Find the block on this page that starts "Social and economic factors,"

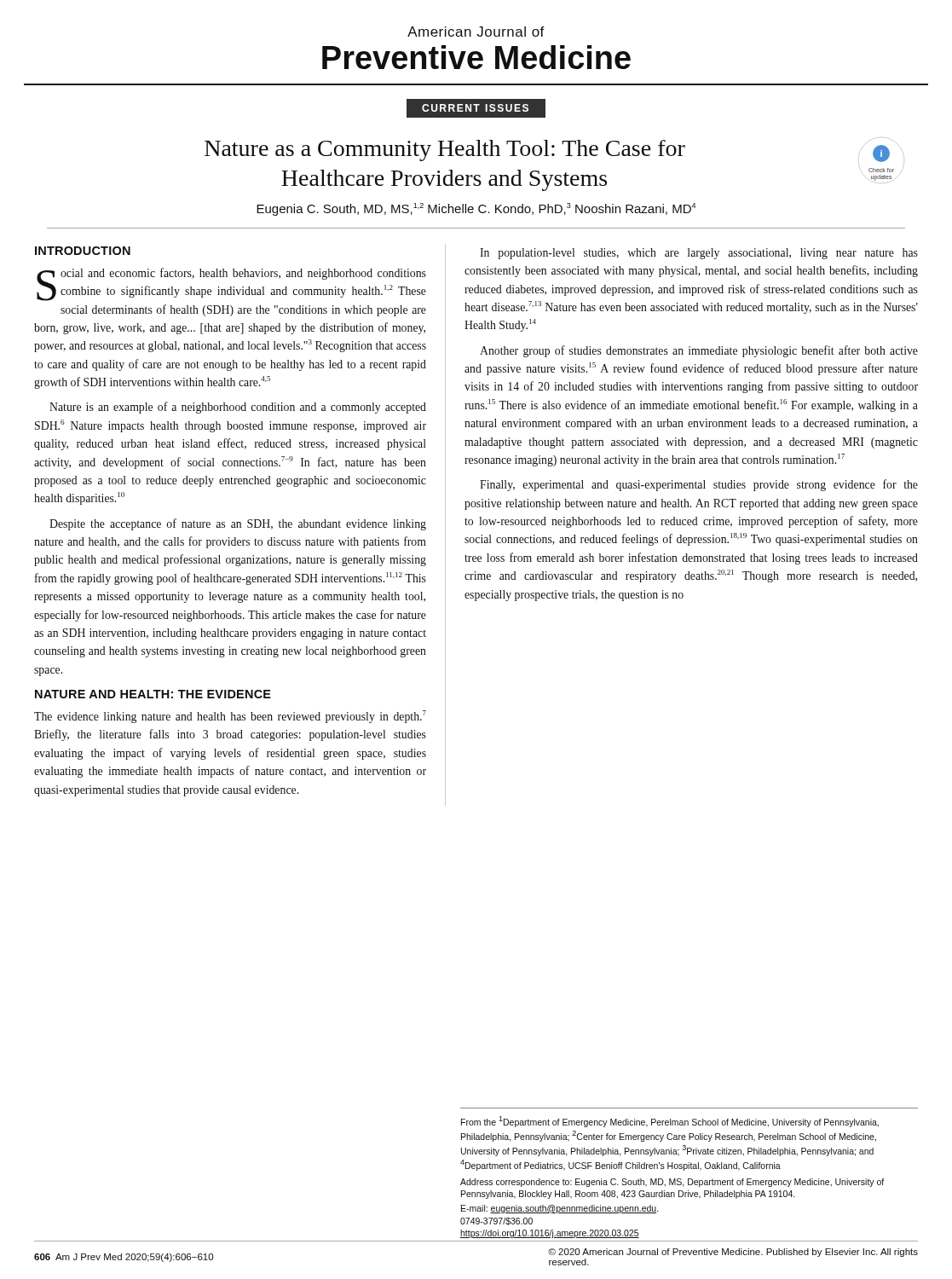(x=230, y=471)
